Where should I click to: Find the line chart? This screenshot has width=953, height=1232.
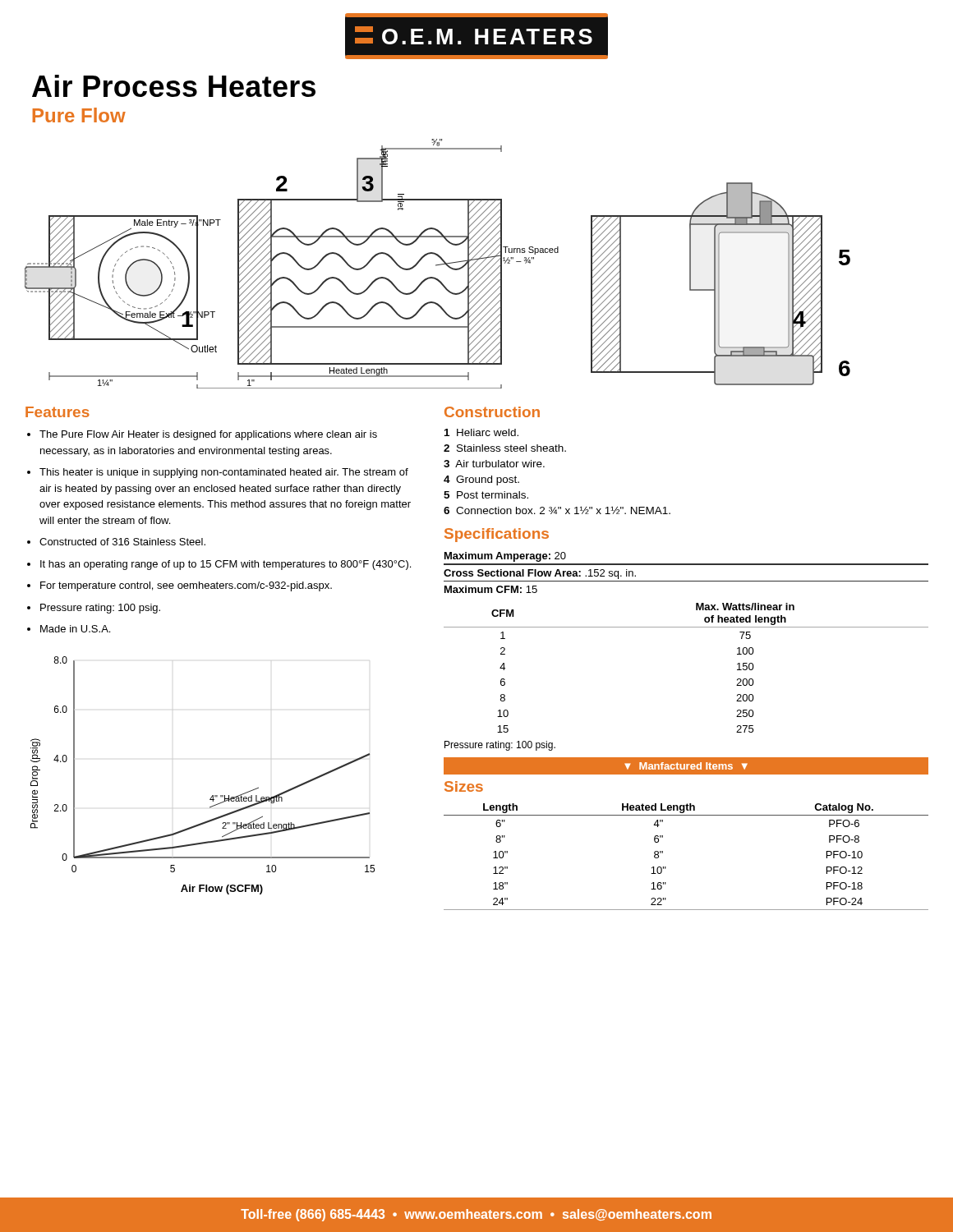(x=222, y=775)
